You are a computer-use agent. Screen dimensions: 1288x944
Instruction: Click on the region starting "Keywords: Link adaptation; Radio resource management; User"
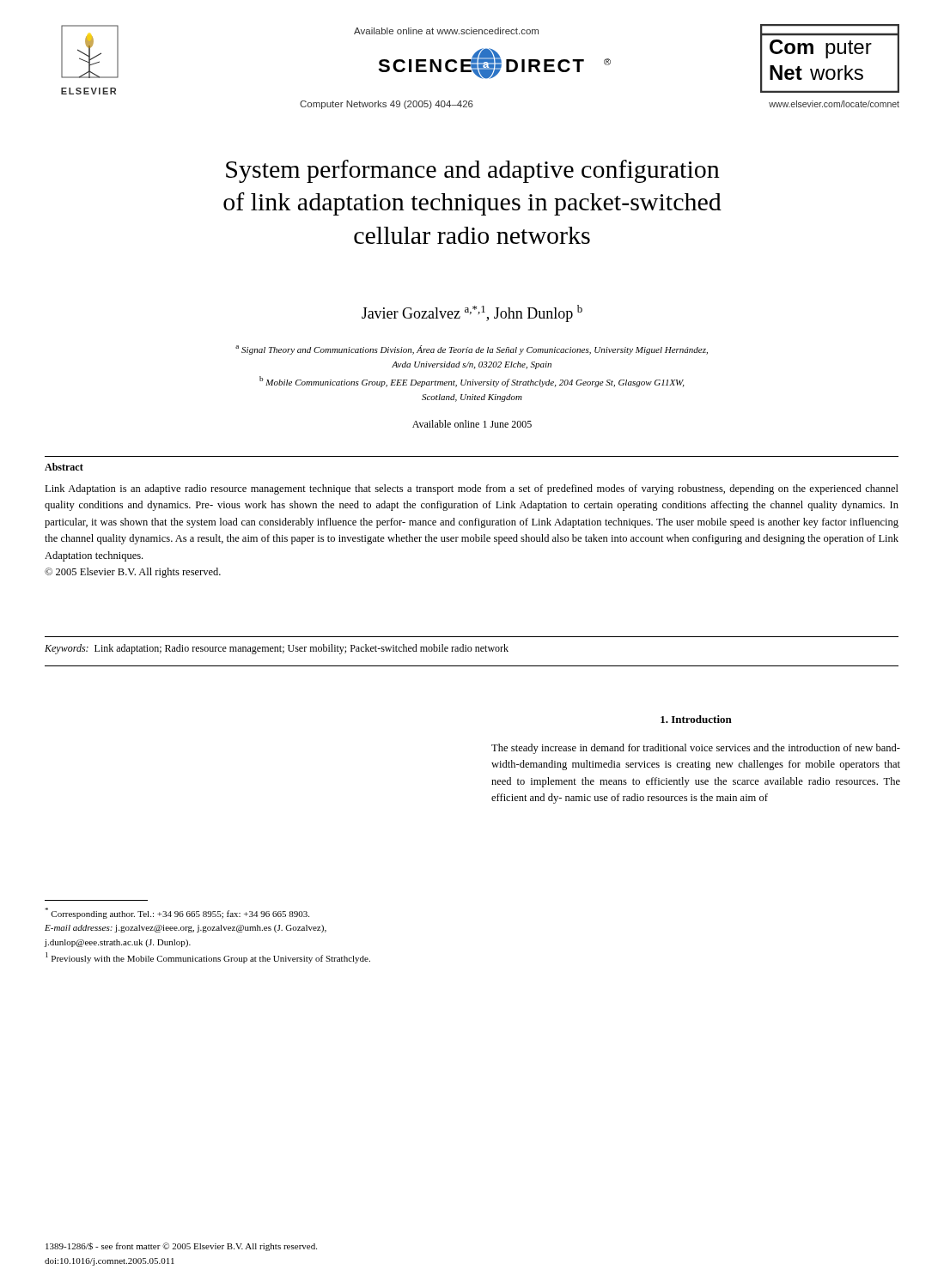click(277, 648)
